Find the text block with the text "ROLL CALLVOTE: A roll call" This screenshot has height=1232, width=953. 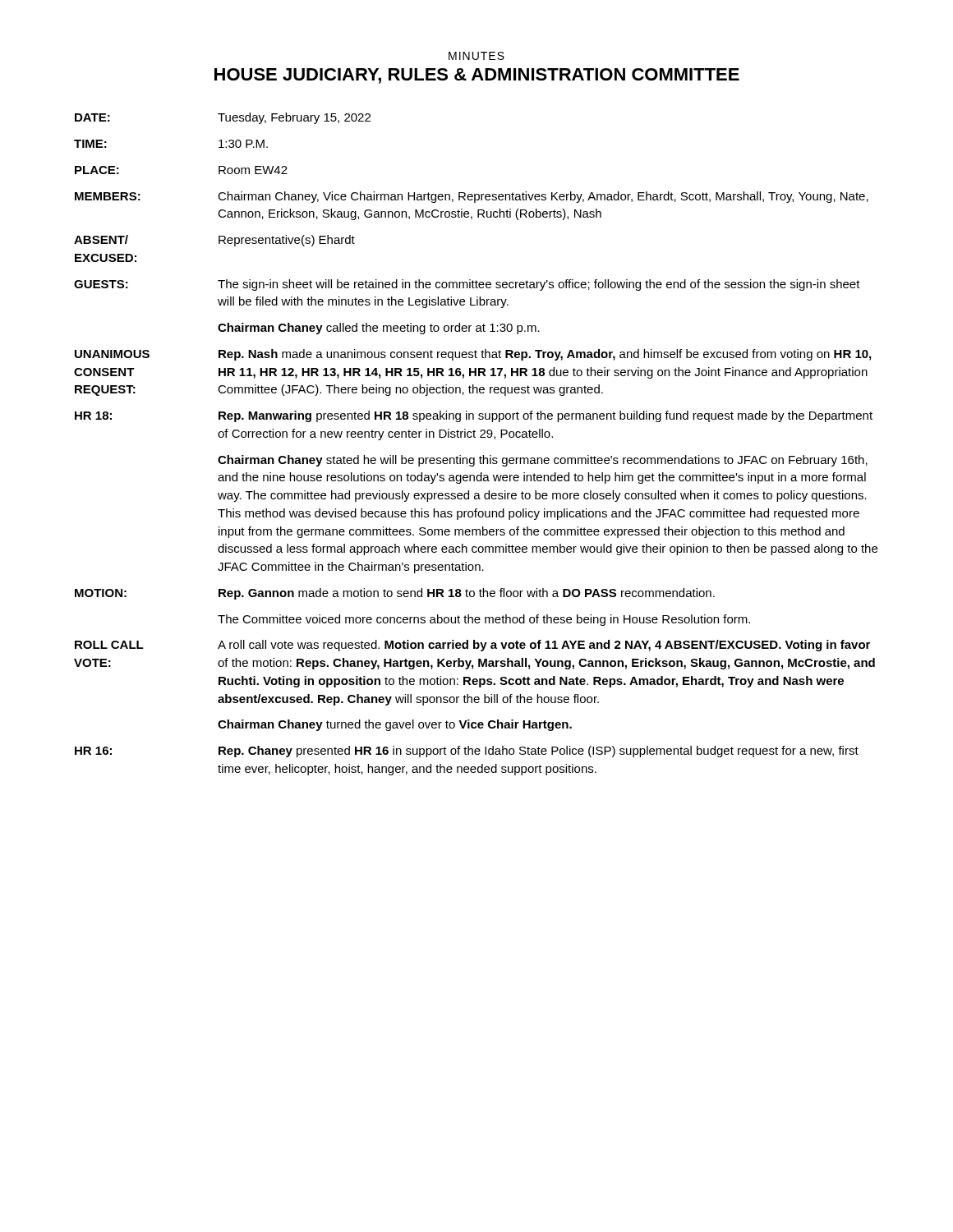476,672
